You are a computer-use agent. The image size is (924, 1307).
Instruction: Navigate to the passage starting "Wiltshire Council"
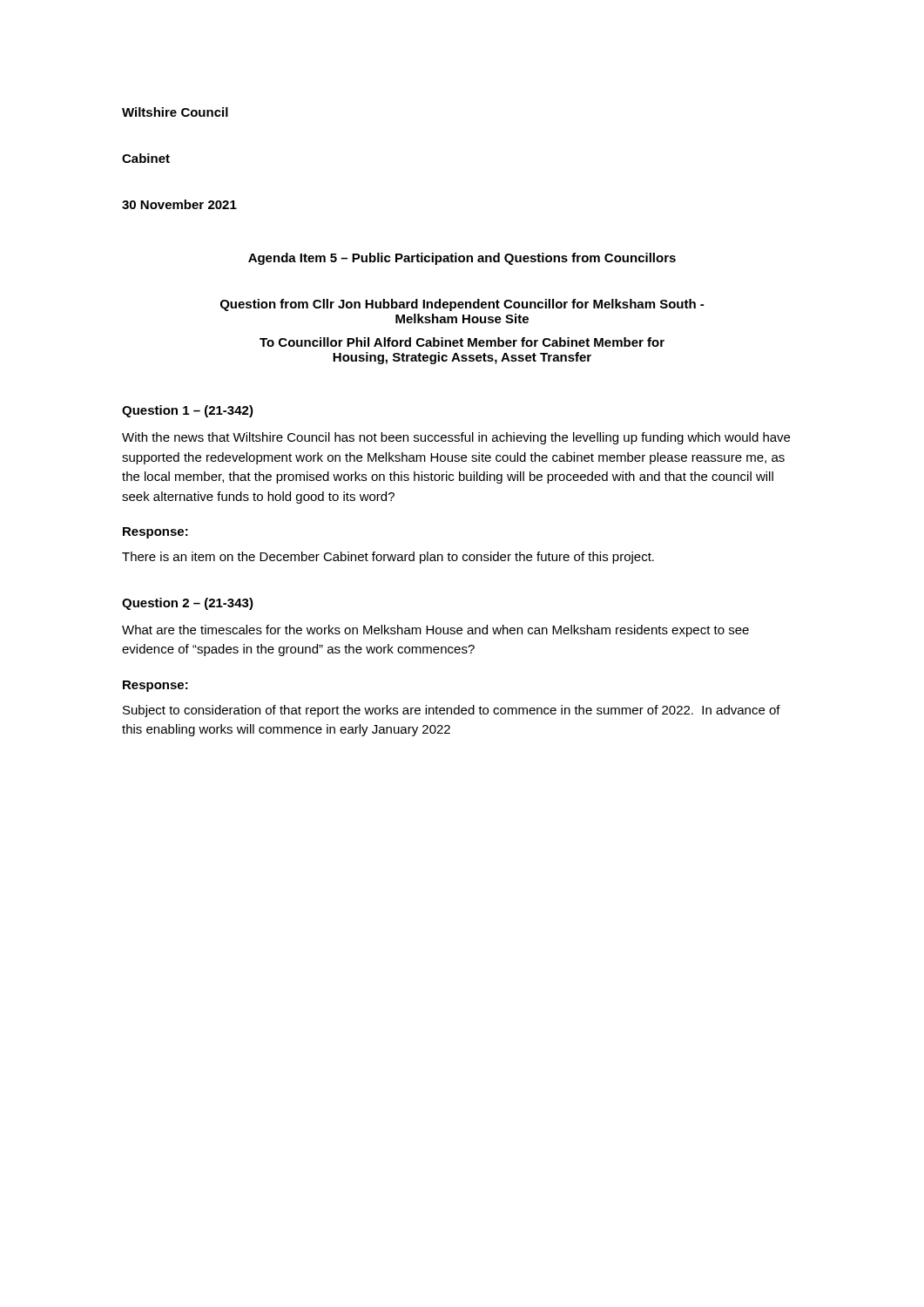coord(175,112)
